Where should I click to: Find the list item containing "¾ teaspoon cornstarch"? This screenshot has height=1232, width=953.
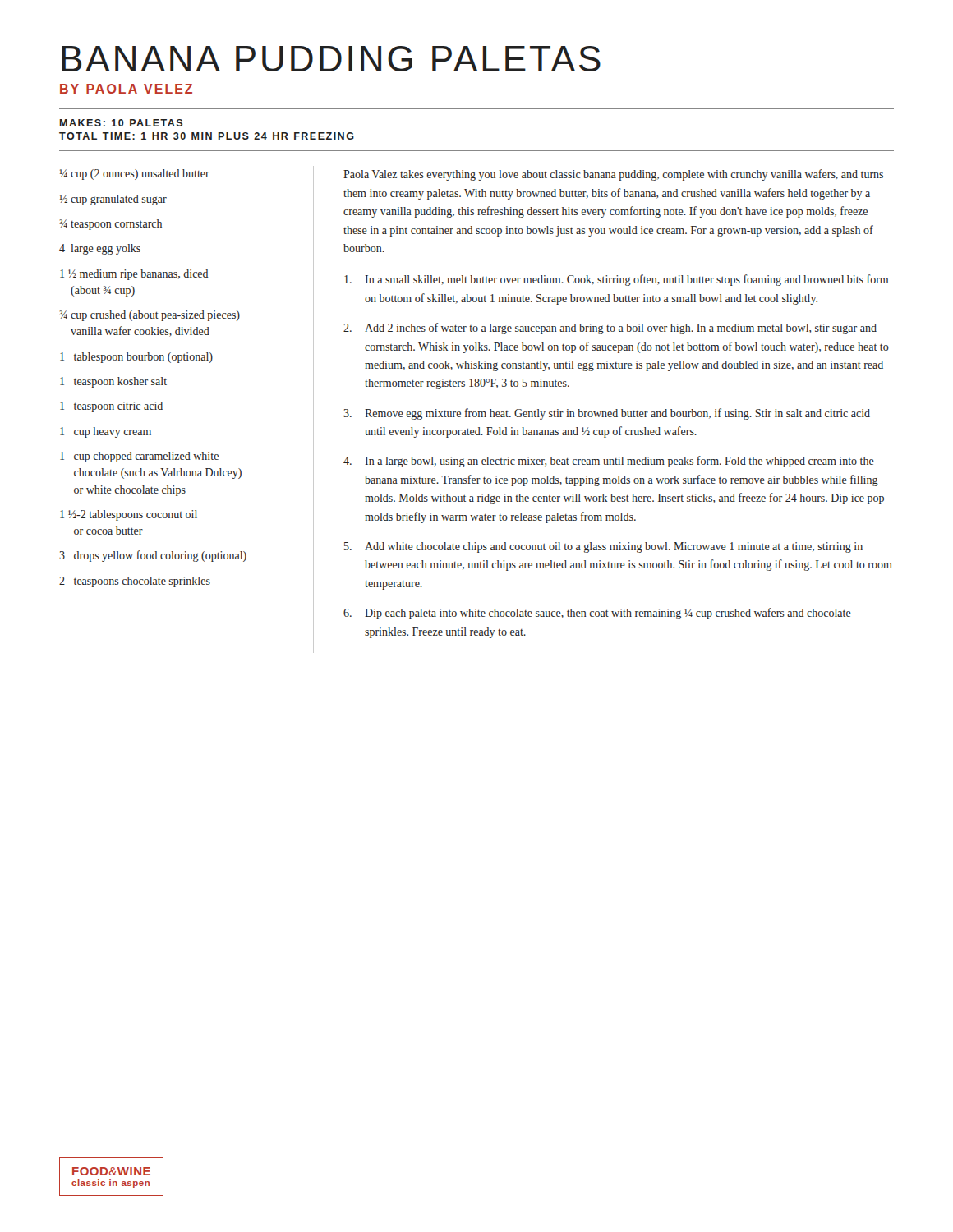[111, 224]
